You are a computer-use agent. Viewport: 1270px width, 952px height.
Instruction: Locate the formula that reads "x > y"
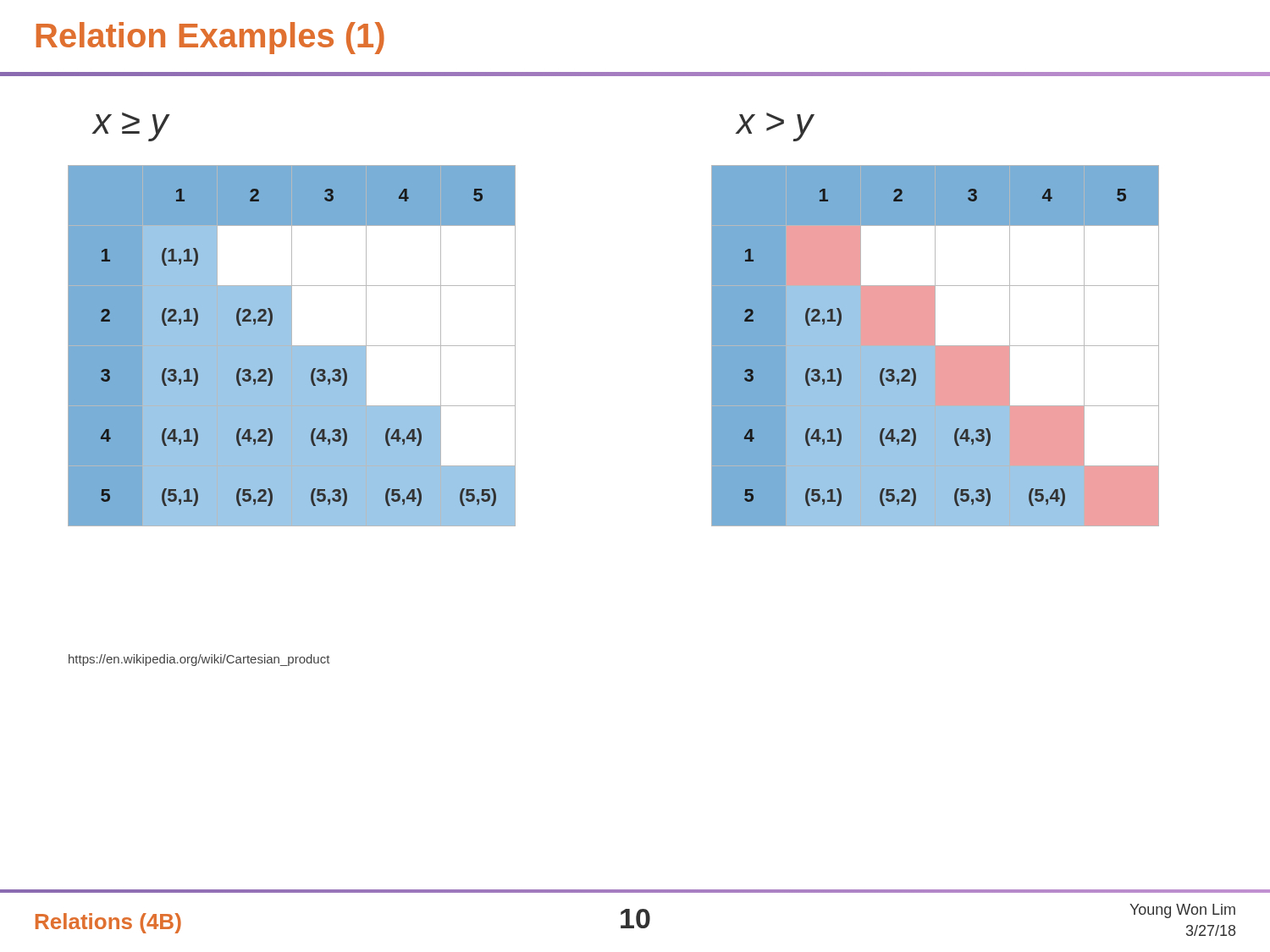pos(775,121)
